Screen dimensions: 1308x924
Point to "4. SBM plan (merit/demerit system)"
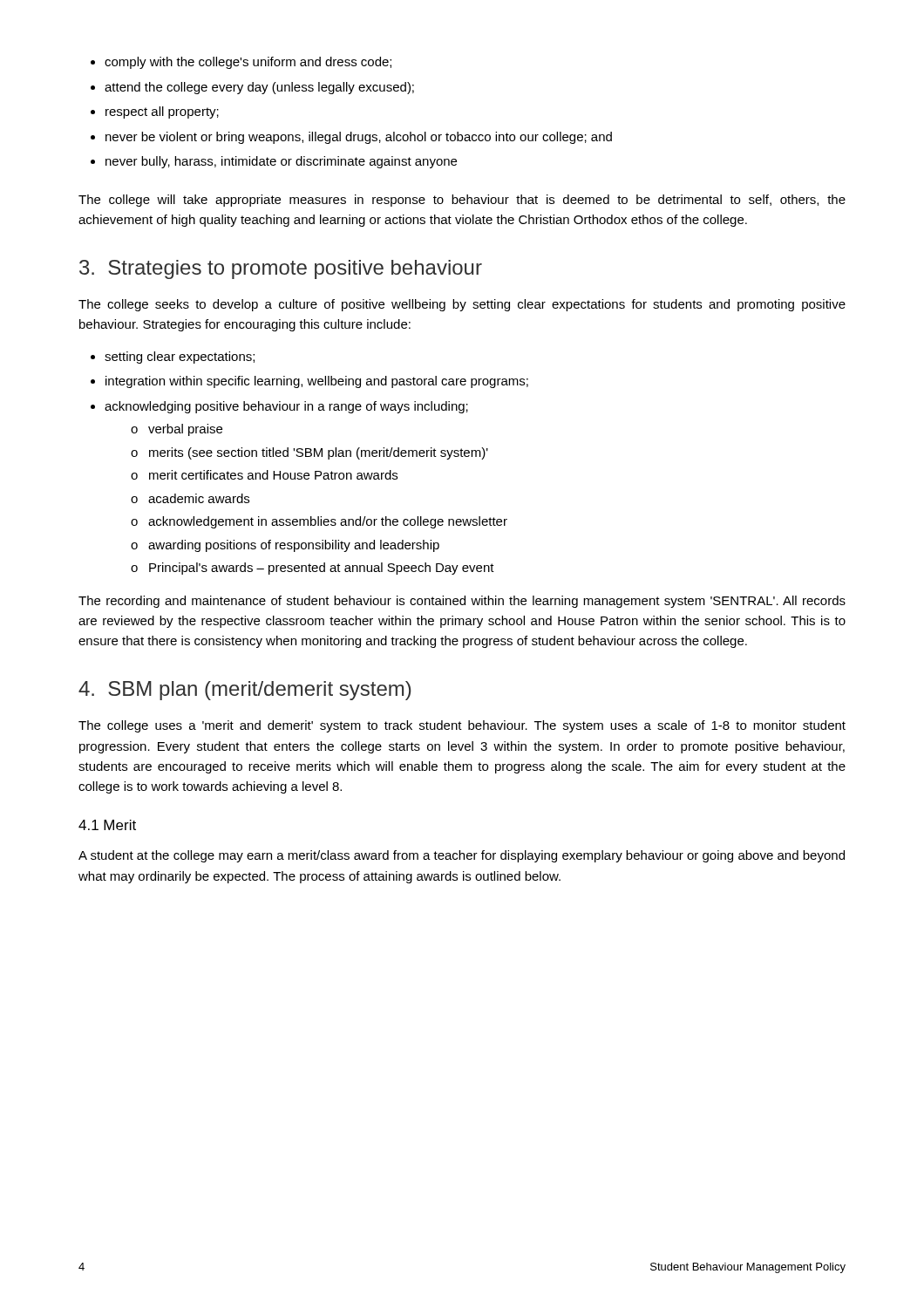point(245,689)
